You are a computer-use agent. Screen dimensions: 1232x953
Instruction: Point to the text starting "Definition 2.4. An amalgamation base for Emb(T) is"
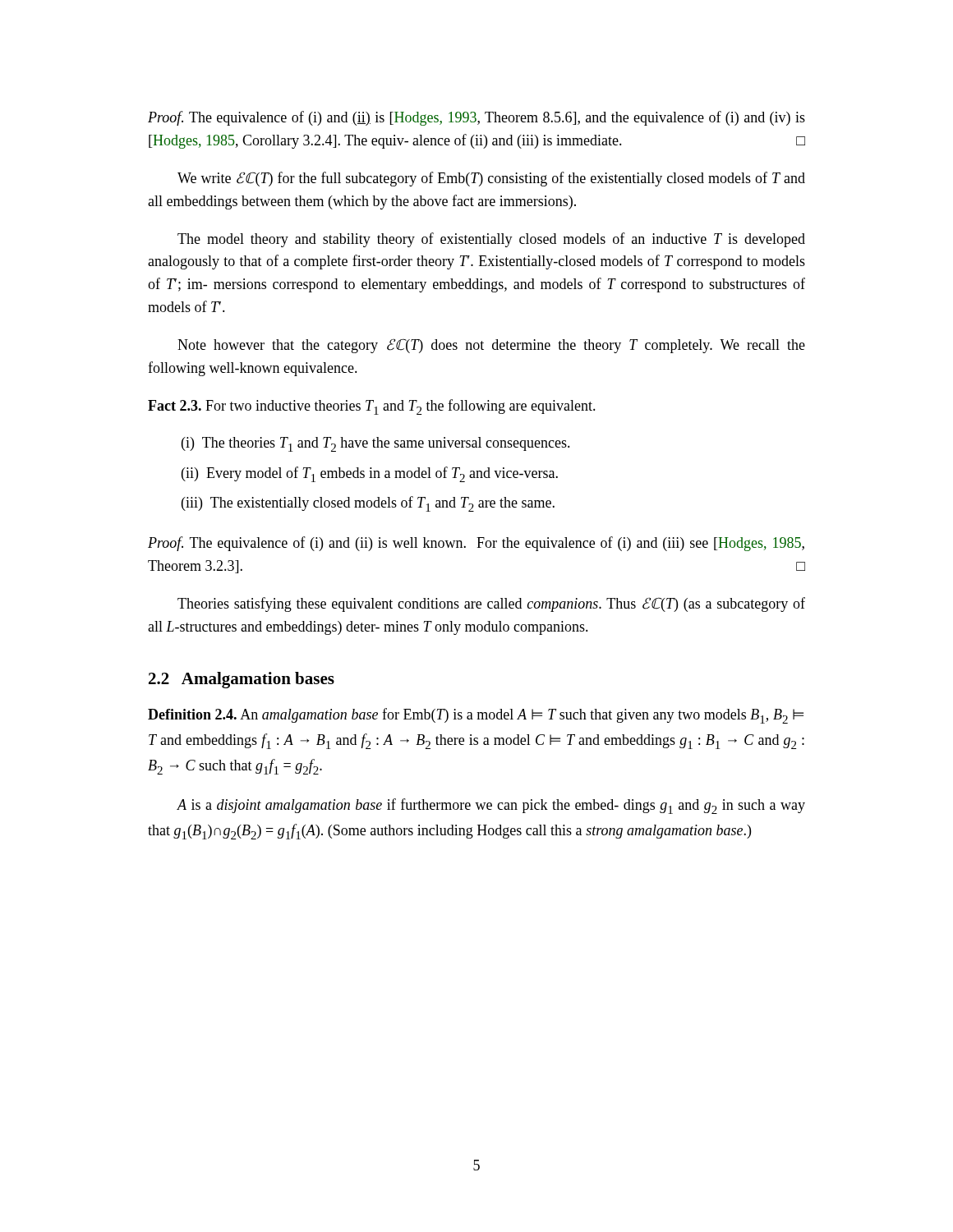tap(476, 742)
